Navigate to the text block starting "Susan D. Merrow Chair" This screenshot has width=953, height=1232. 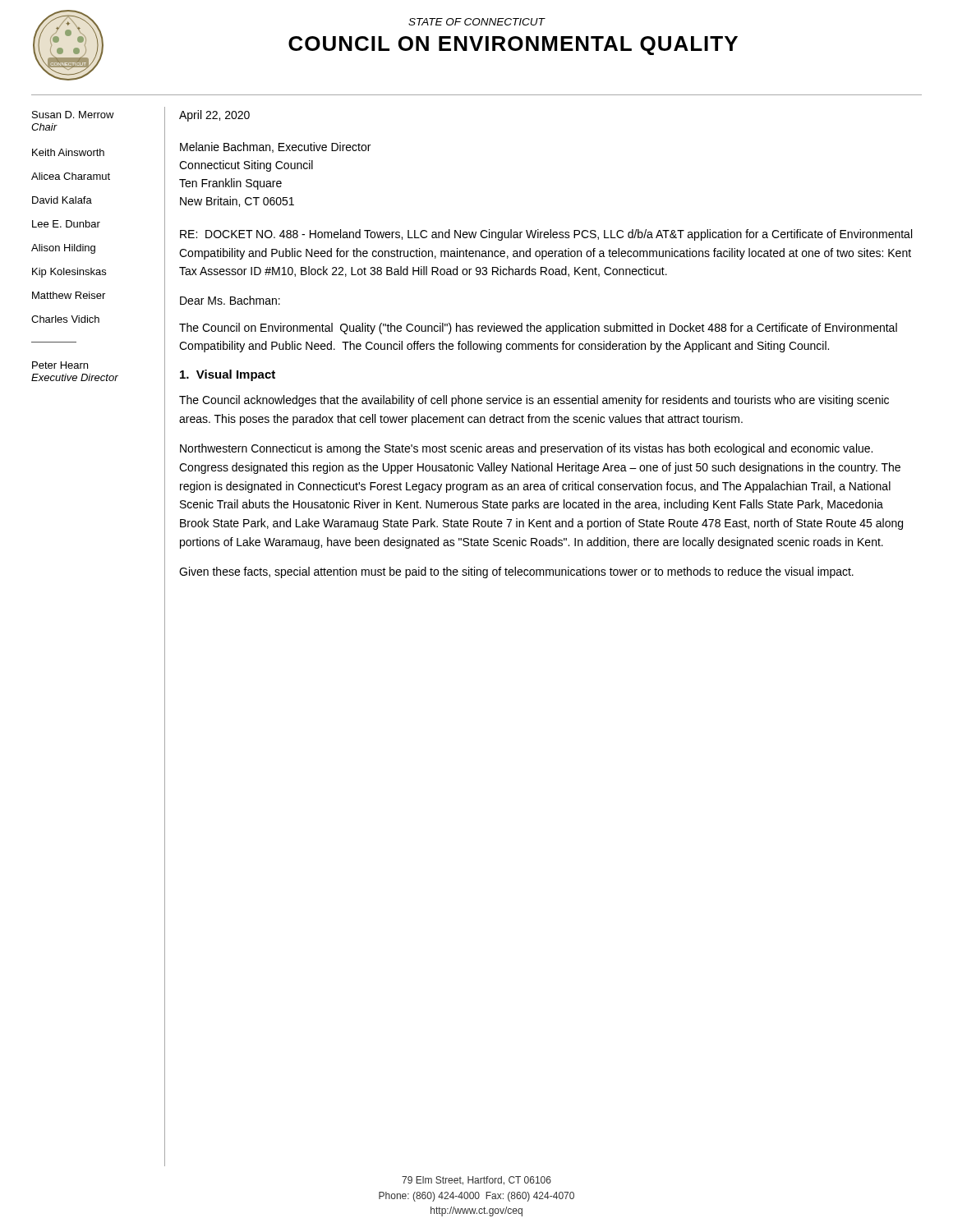point(96,121)
